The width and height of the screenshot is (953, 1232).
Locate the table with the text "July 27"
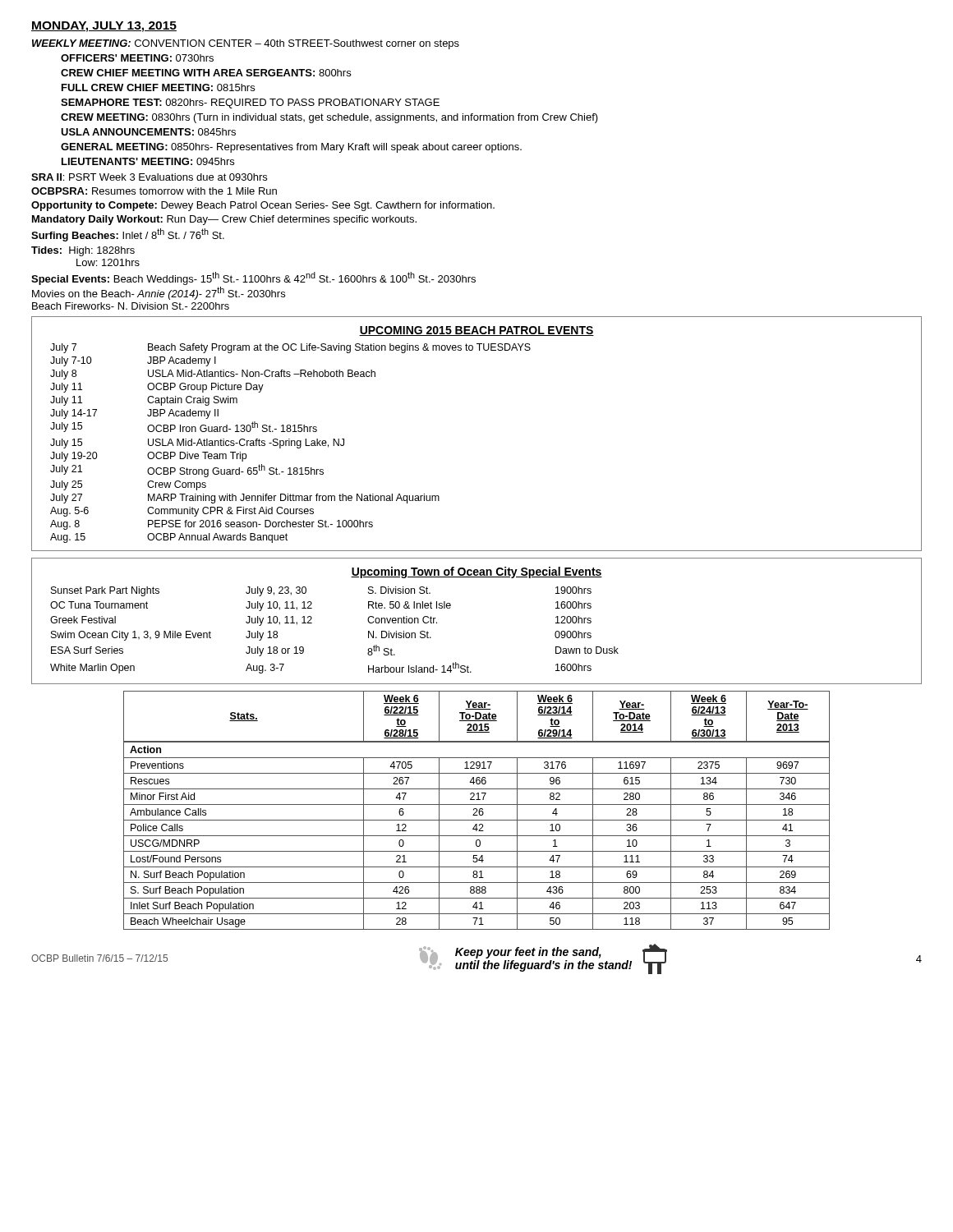pos(476,434)
